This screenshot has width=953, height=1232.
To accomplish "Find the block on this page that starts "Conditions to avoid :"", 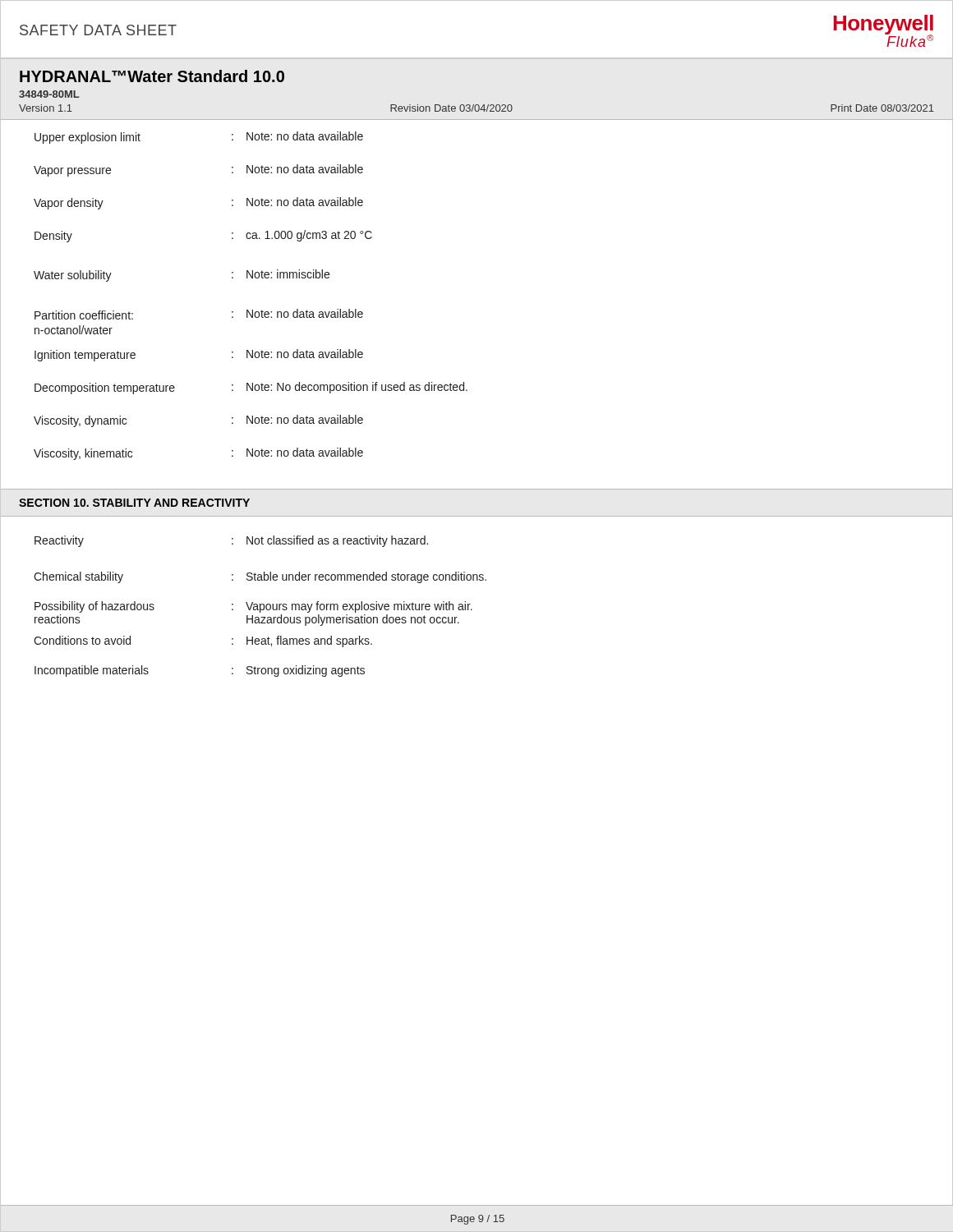I will (78, 641).
